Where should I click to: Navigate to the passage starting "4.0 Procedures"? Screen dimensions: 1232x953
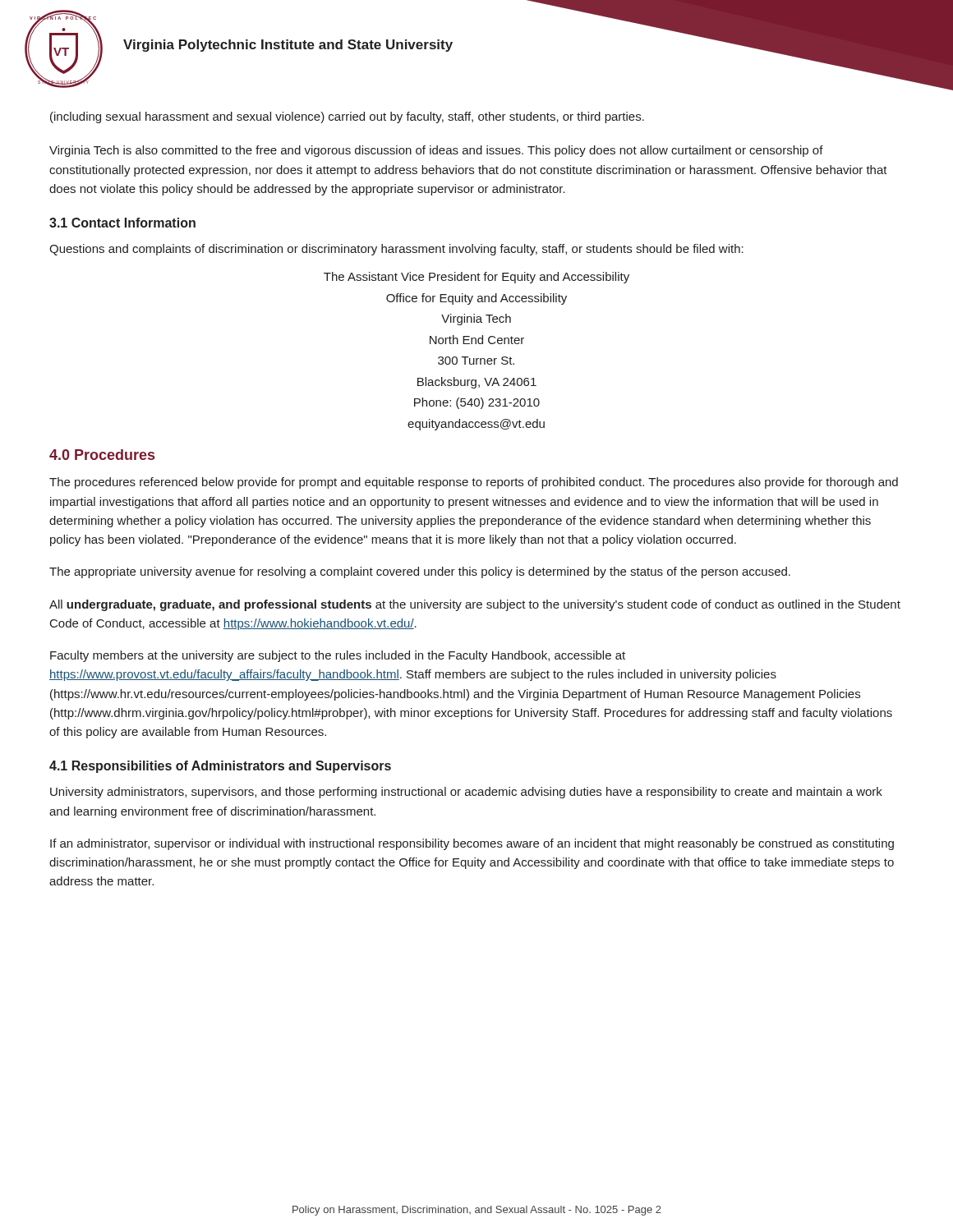pyautogui.click(x=102, y=455)
